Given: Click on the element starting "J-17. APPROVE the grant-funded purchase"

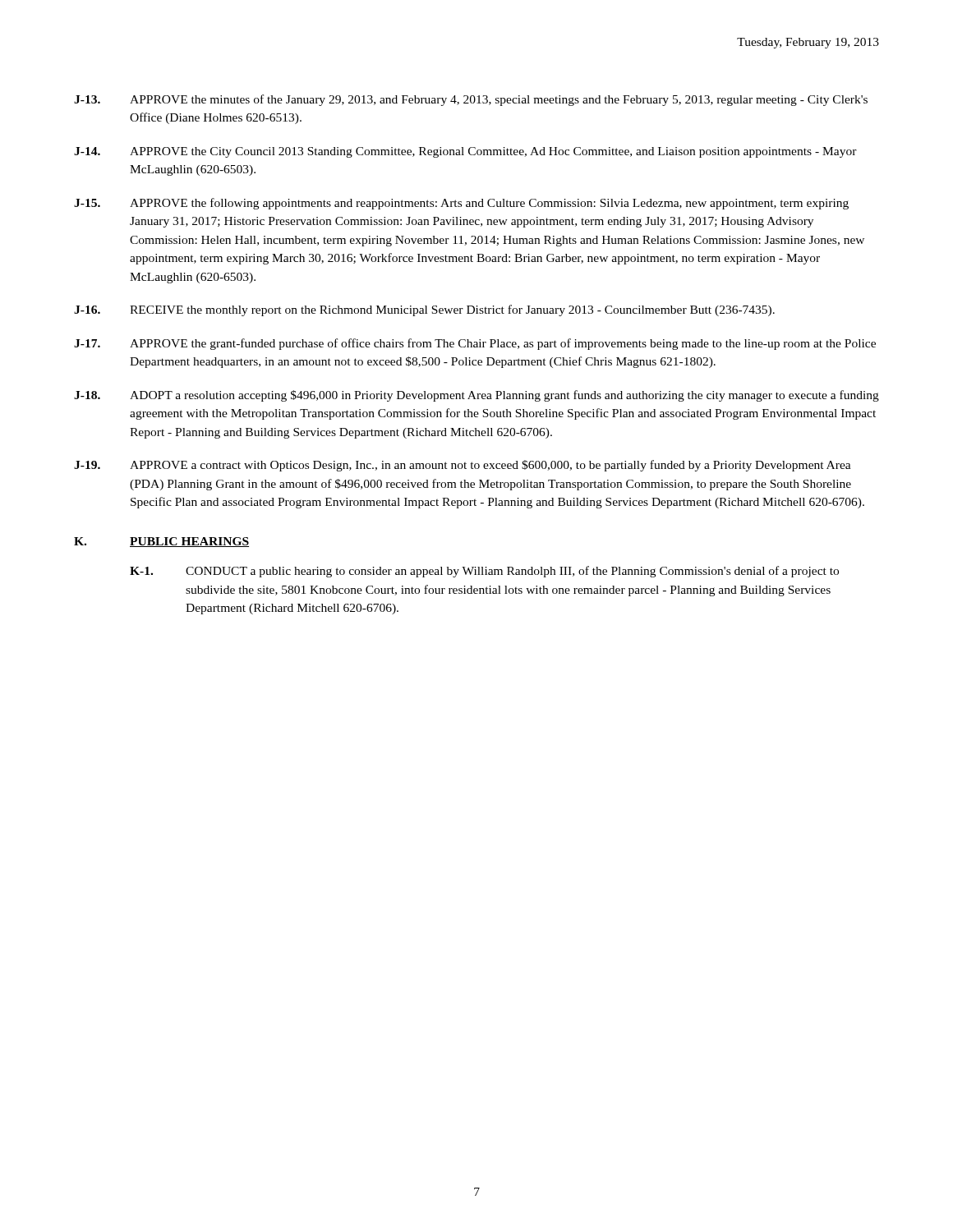Looking at the screenshot, I should click(476, 352).
